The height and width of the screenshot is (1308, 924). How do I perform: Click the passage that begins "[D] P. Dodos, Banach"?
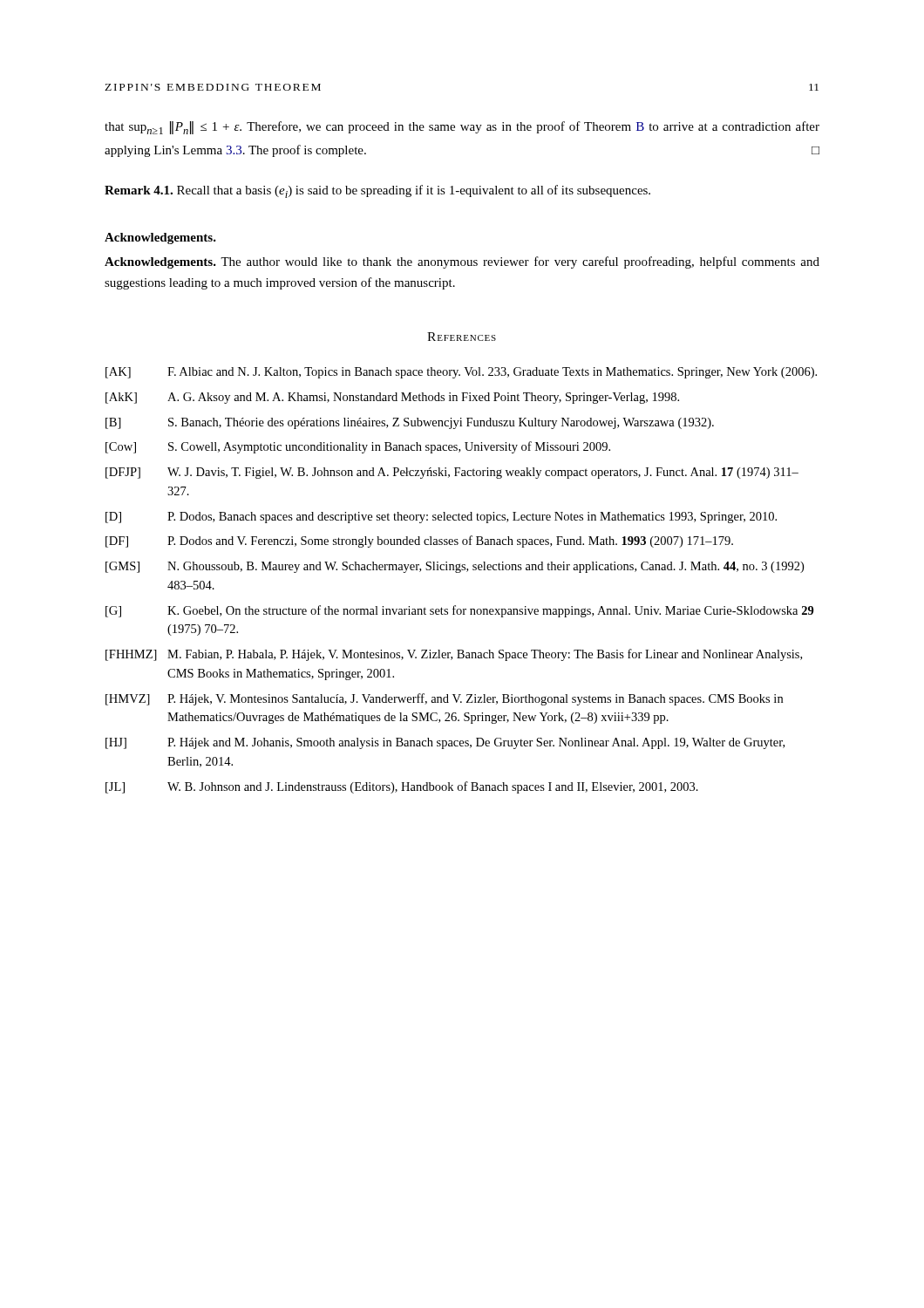(x=462, y=517)
